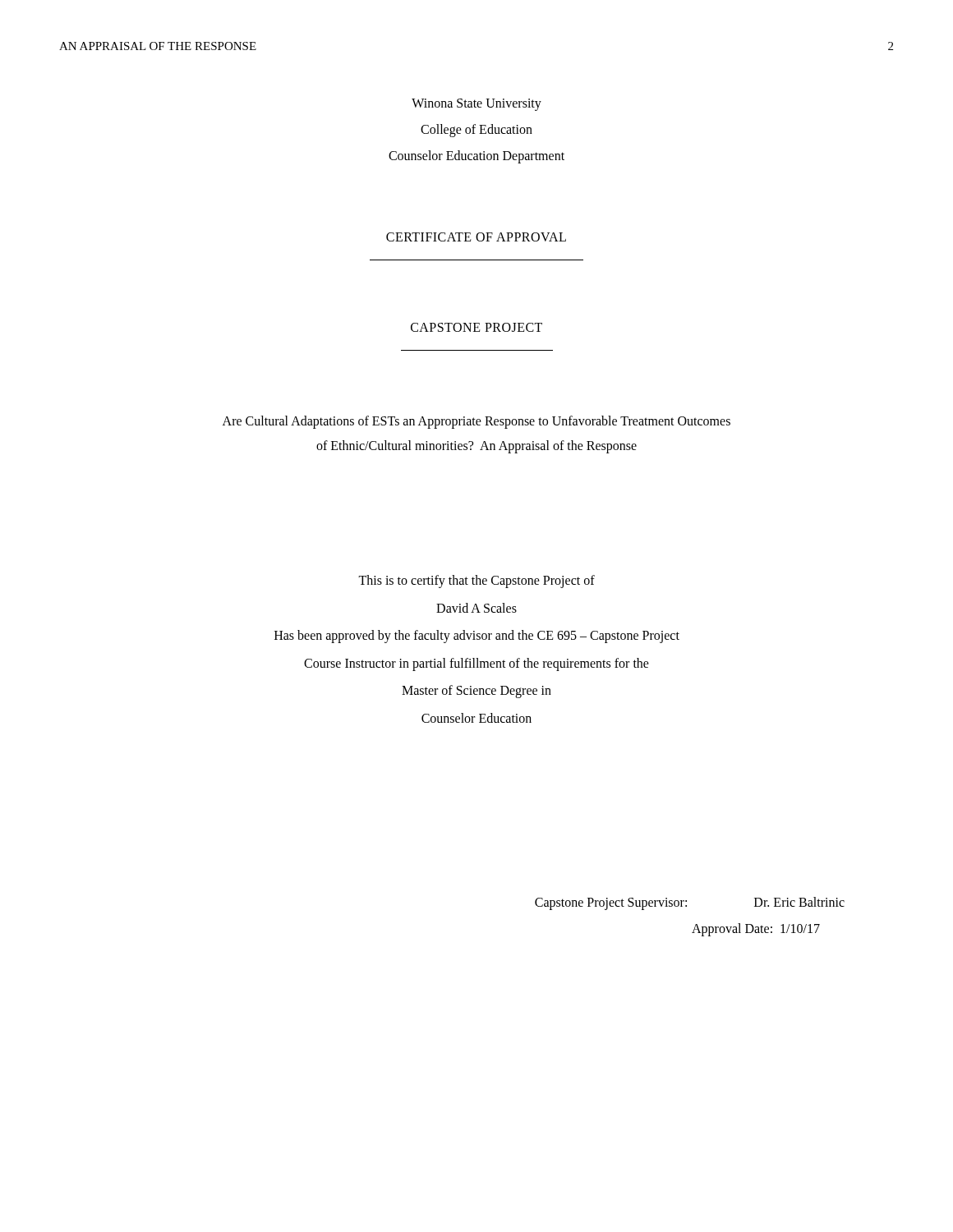Find "David A Scales" on this page

point(476,608)
